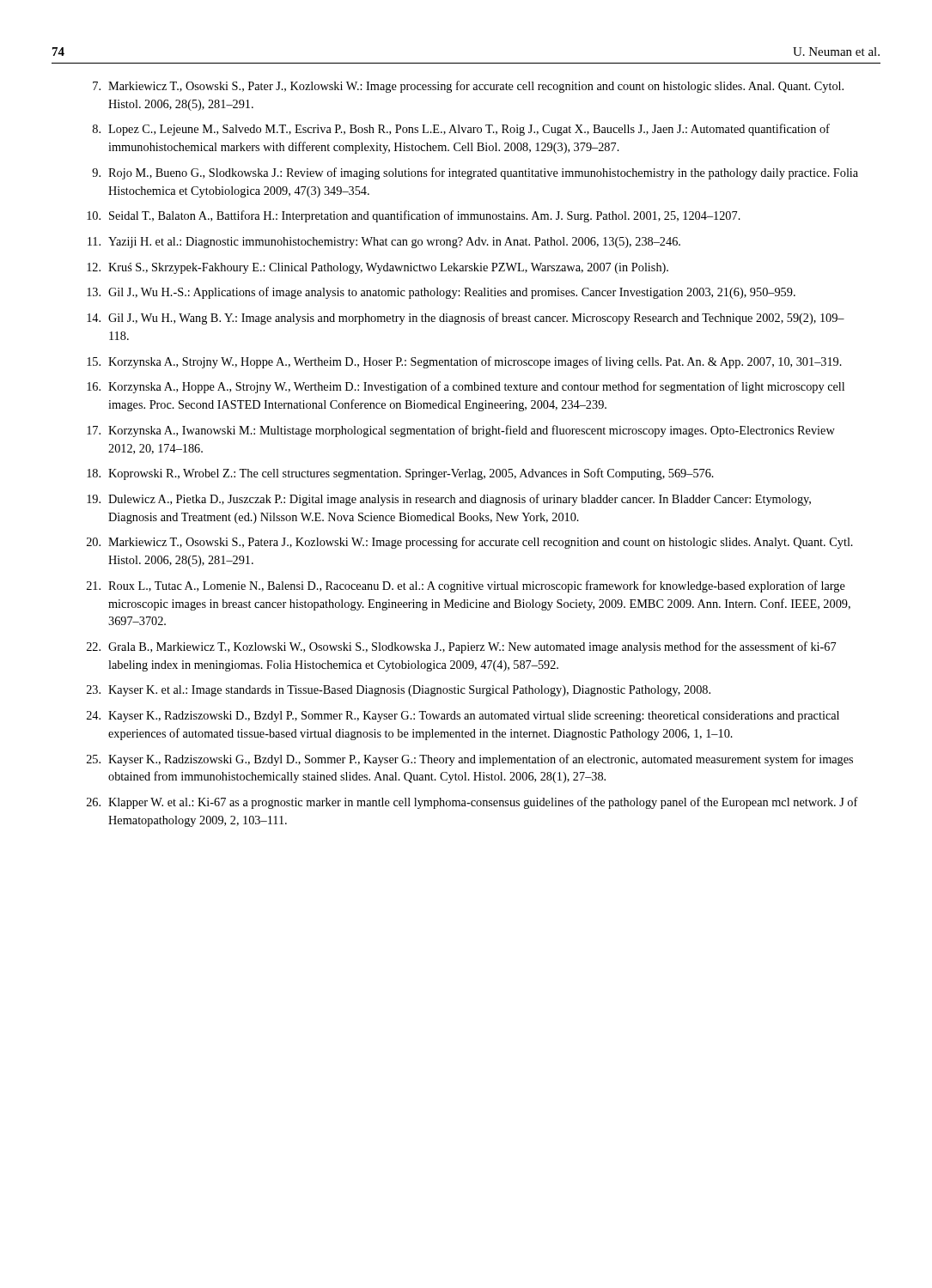932x1288 pixels.
Task: Click on the text starting "26. Klapper W. et al.:"
Action: (466, 811)
